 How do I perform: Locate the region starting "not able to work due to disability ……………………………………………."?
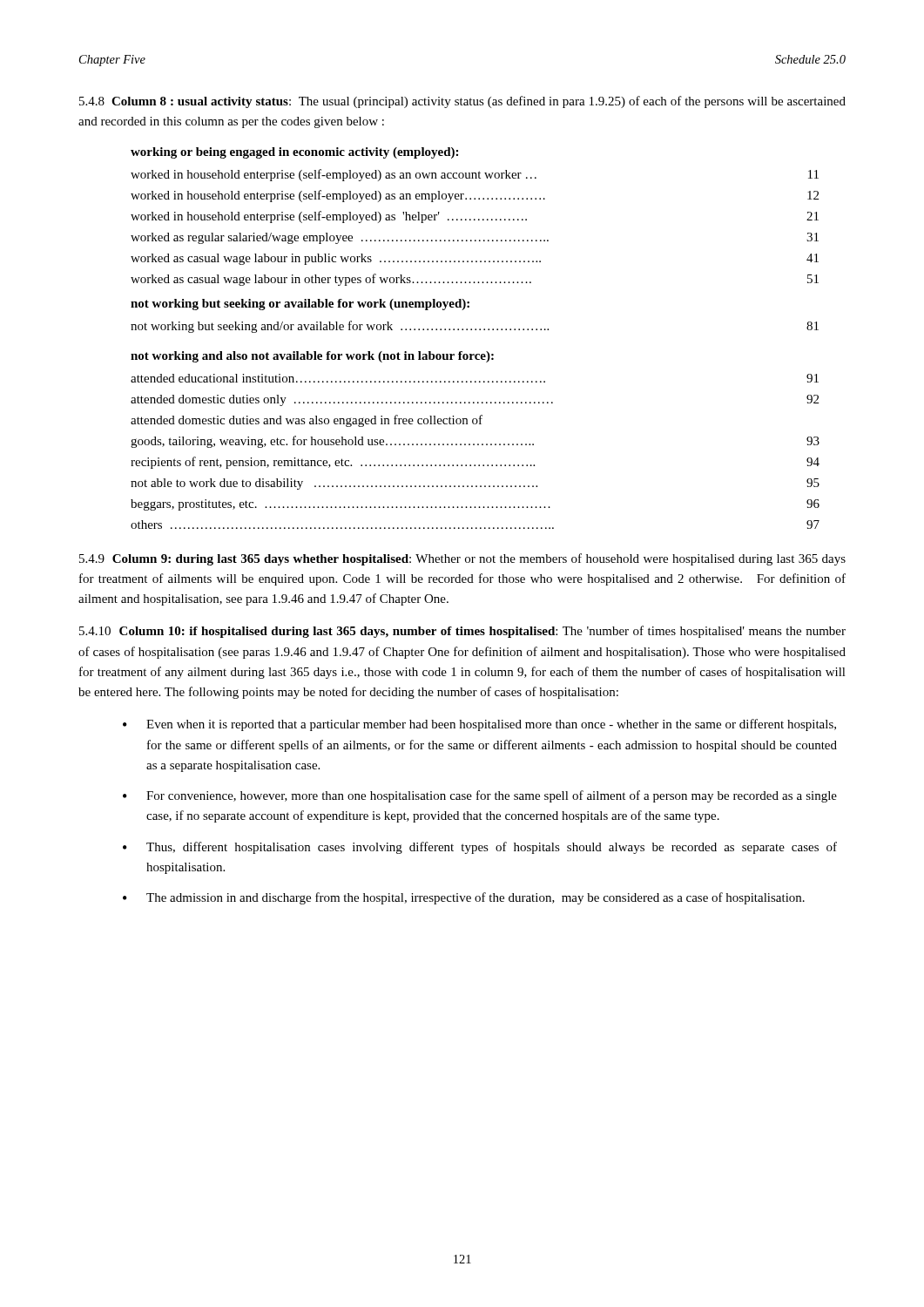(x=475, y=482)
